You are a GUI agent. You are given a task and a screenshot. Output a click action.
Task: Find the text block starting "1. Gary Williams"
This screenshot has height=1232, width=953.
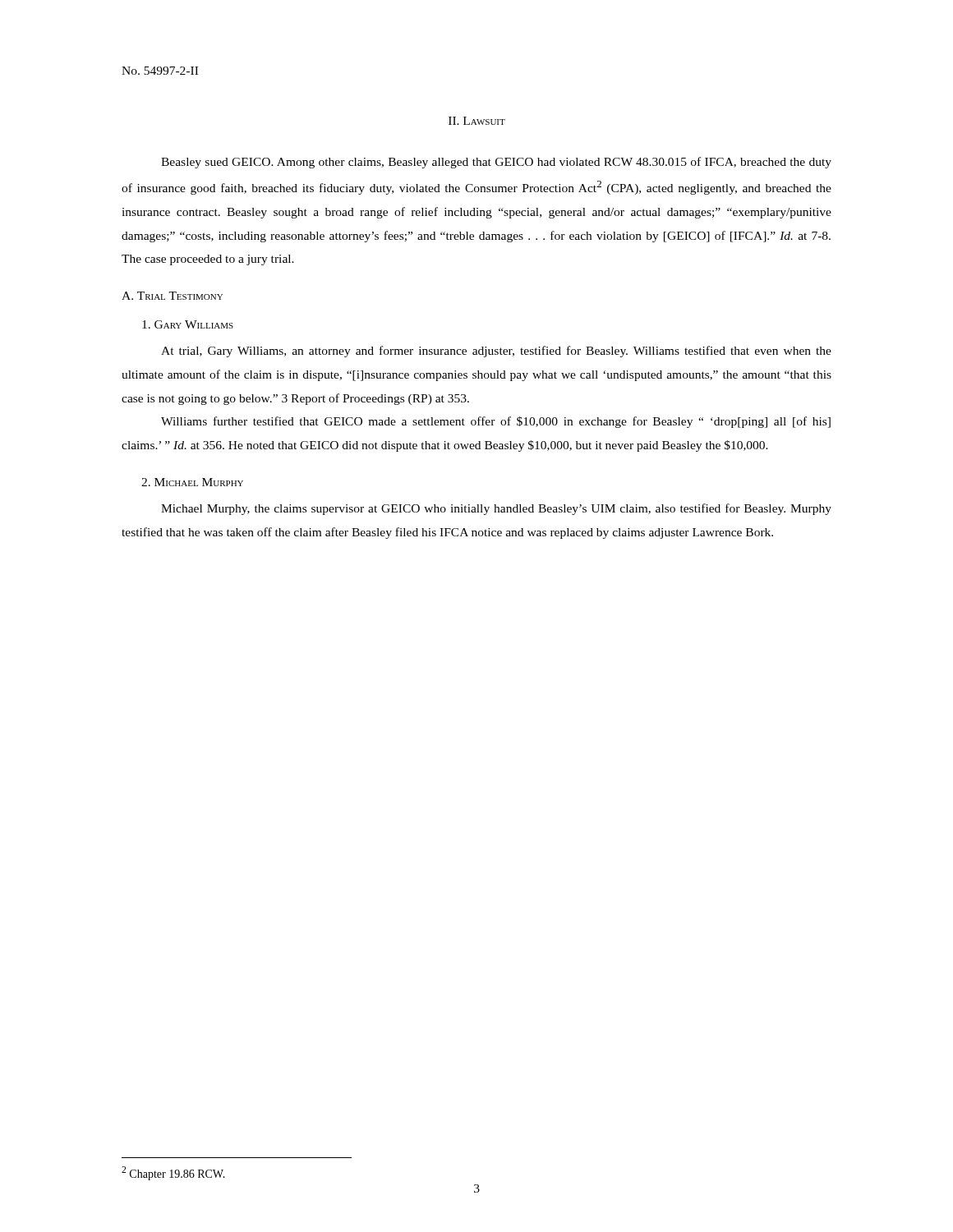click(187, 324)
